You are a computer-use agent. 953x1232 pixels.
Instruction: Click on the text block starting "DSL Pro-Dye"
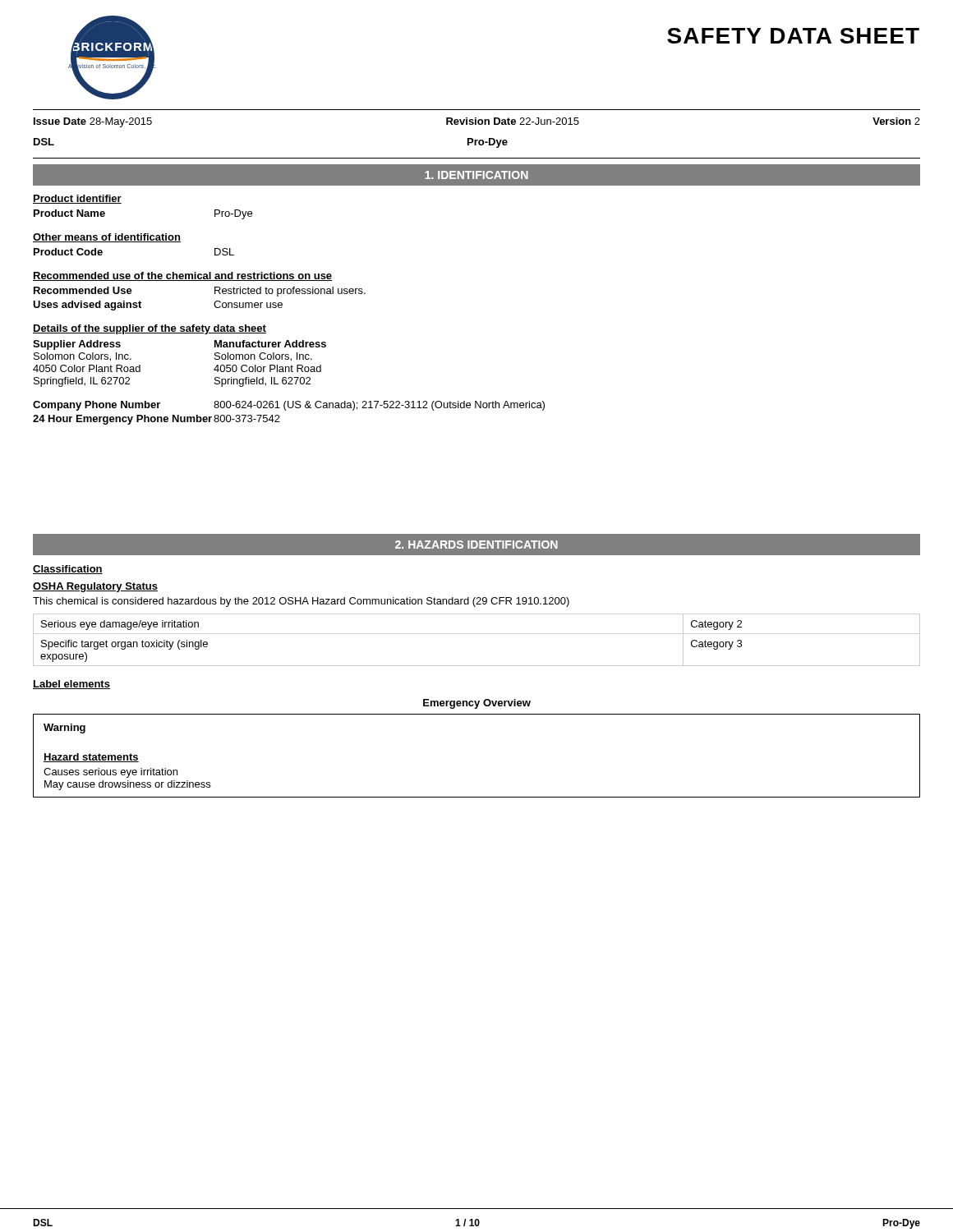476,142
